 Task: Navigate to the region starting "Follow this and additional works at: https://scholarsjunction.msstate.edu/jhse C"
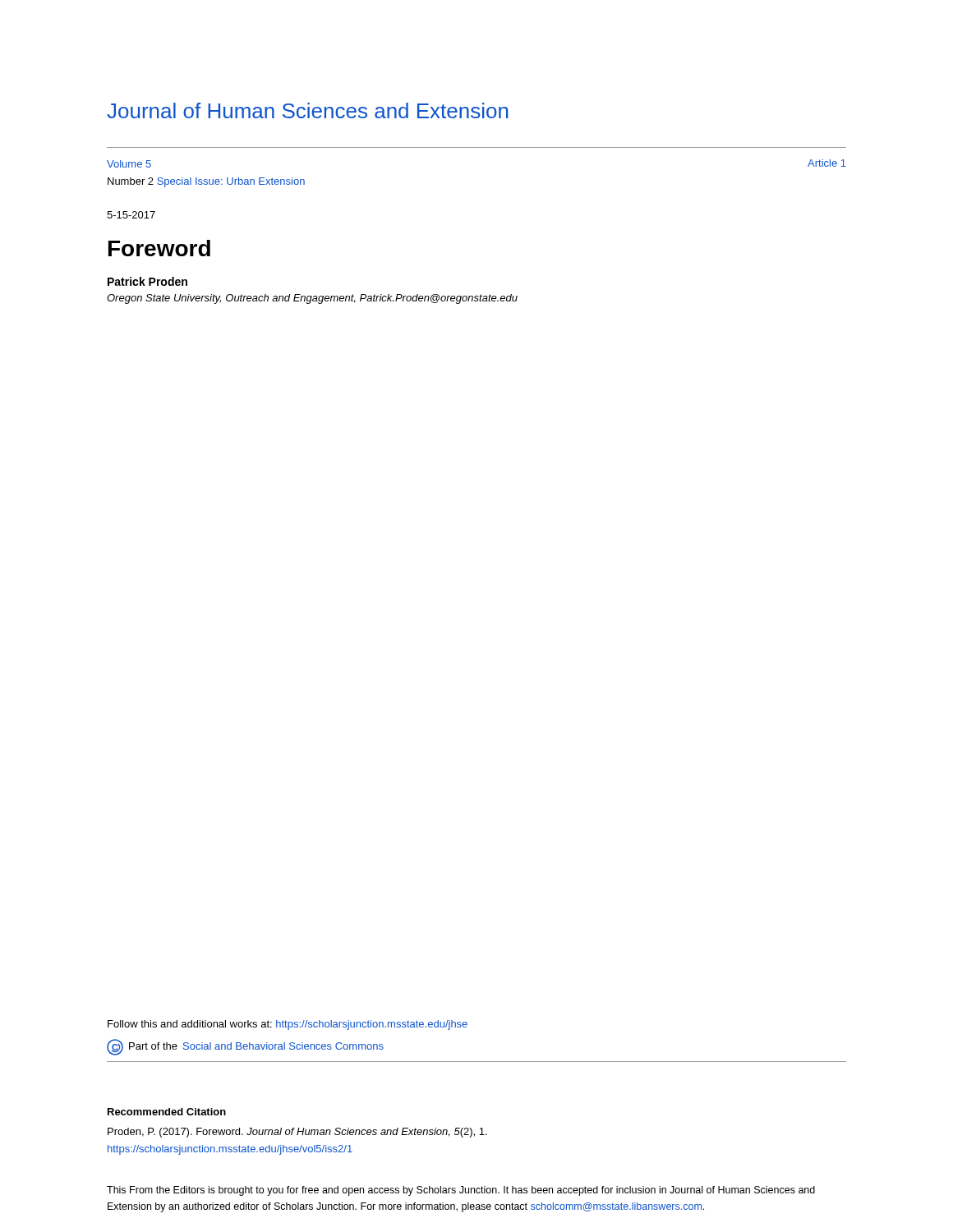[x=288, y=1025]
